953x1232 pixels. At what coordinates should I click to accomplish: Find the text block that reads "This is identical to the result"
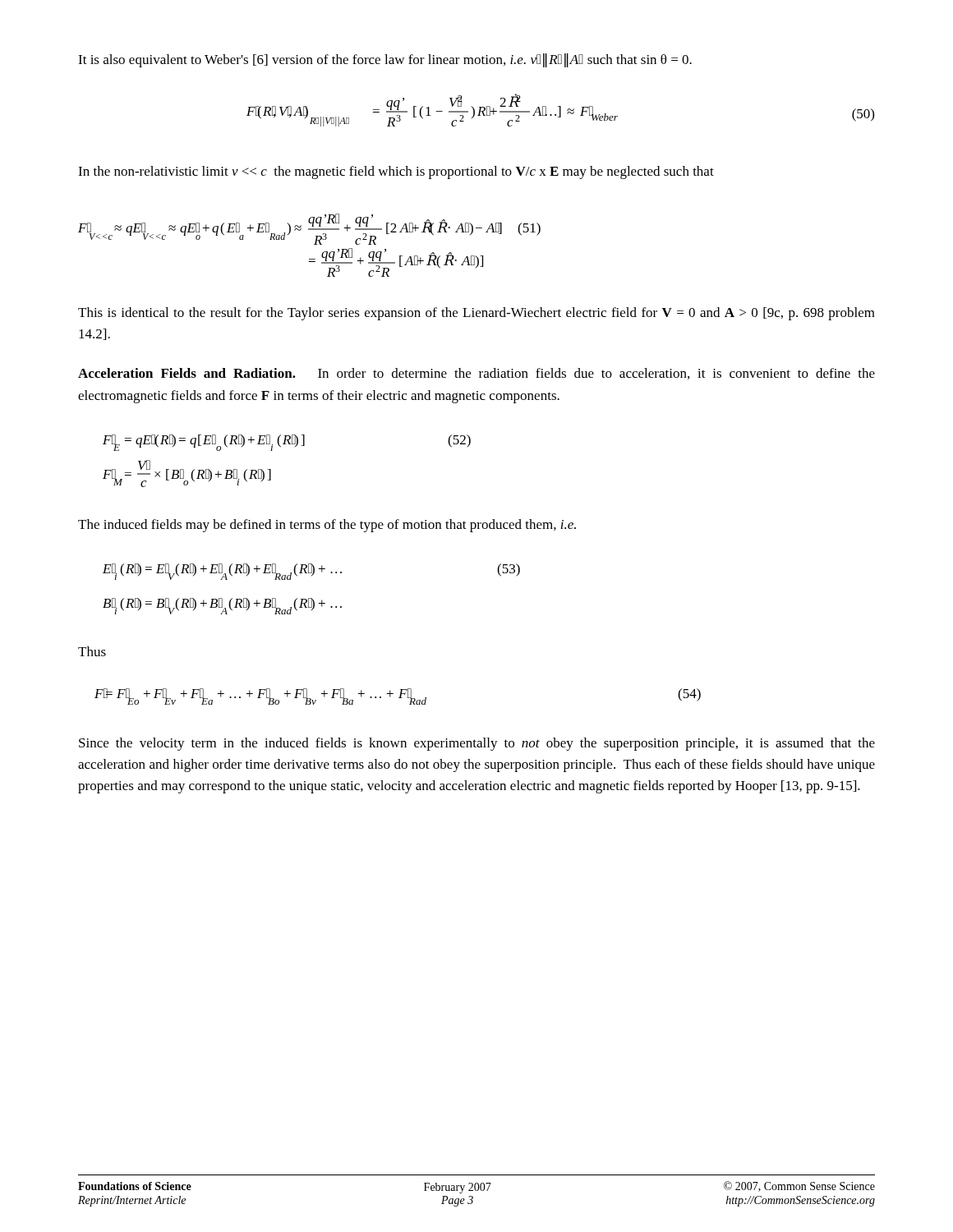tap(476, 323)
